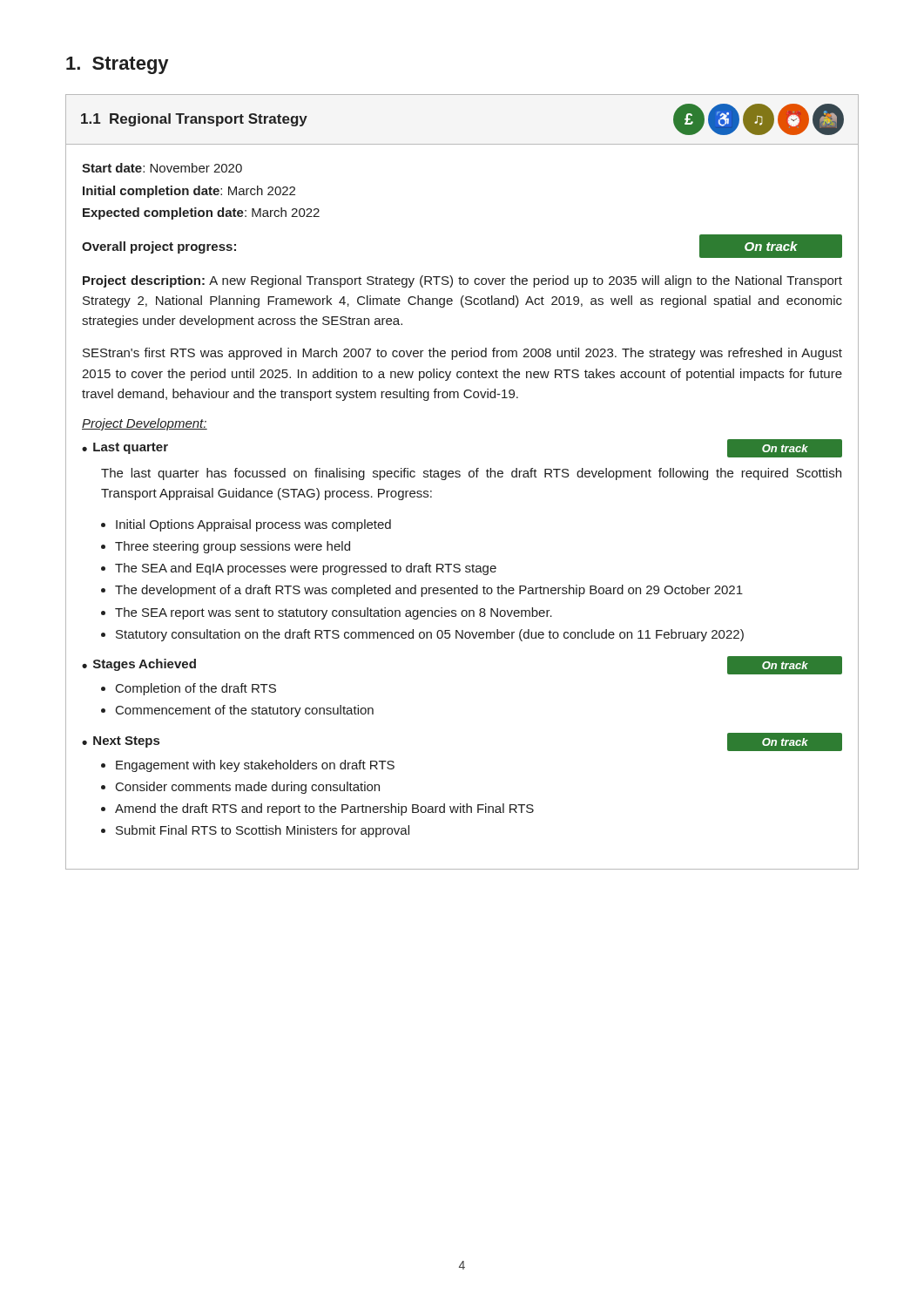Point to the region starting "Statutory consultation on the draft RTS commenced"
The width and height of the screenshot is (924, 1307).
point(430,634)
